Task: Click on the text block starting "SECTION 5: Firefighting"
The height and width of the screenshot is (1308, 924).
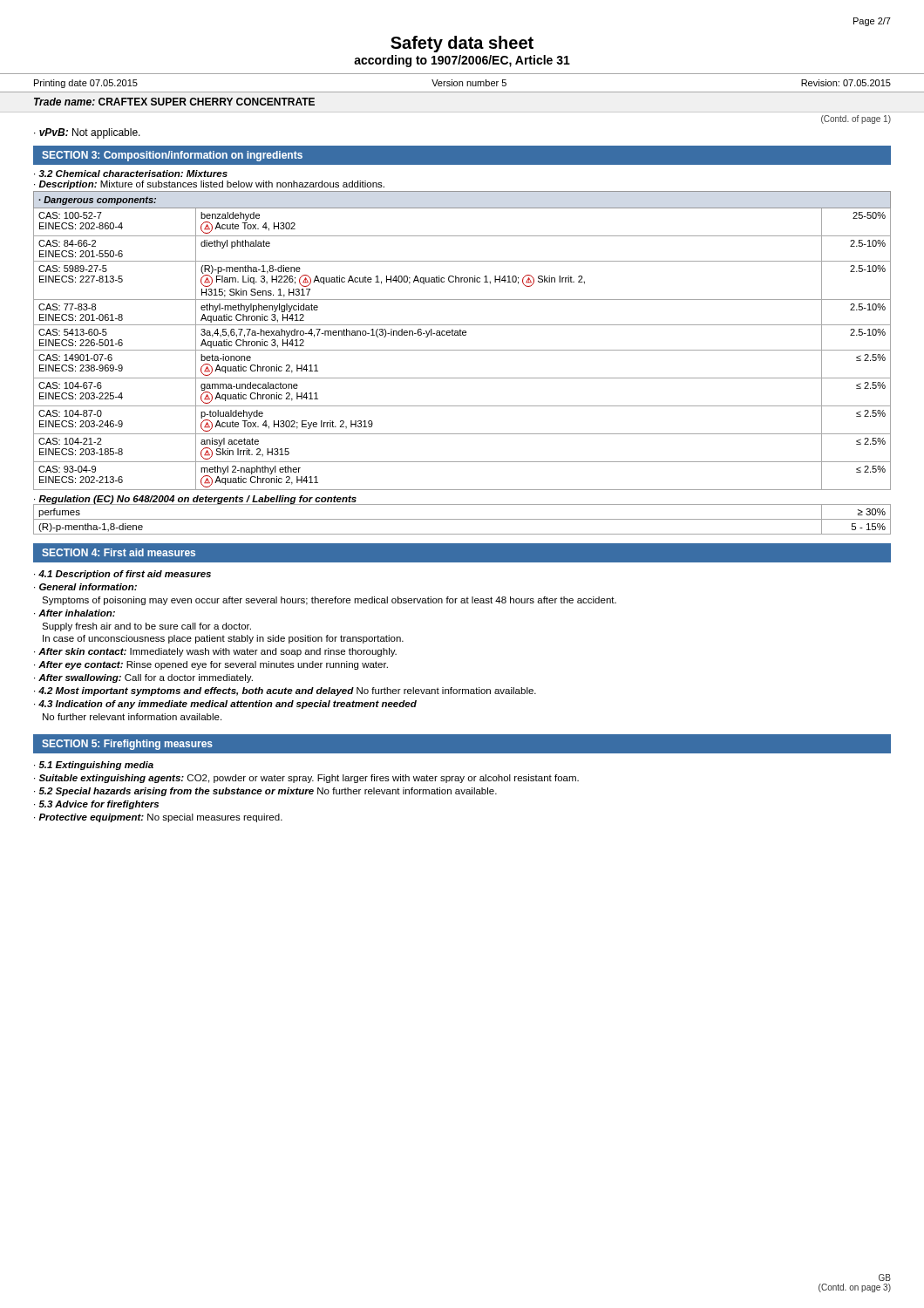Action: (127, 744)
